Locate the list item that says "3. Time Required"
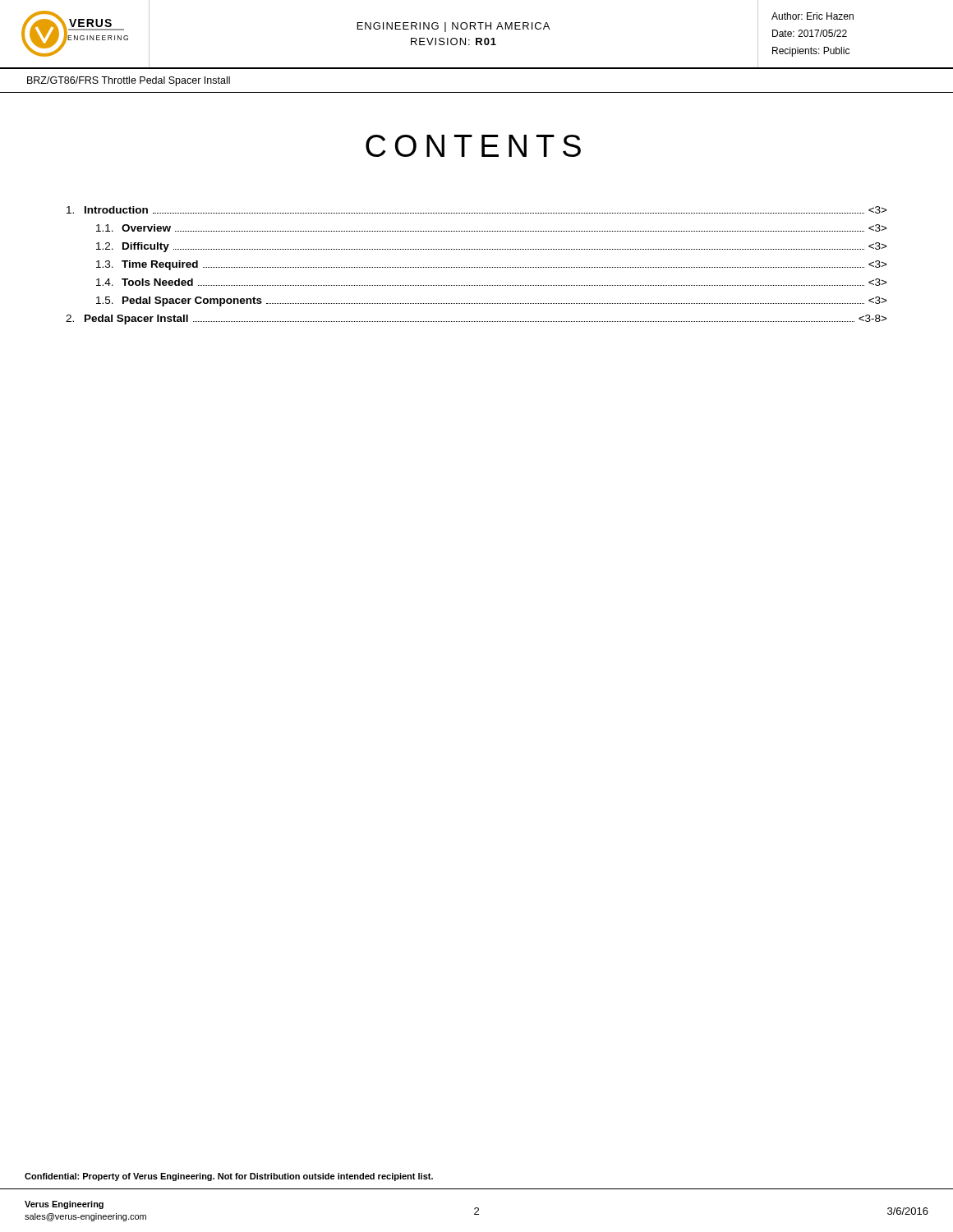This screenshot has width=953, height=1232. pos(491,264)
